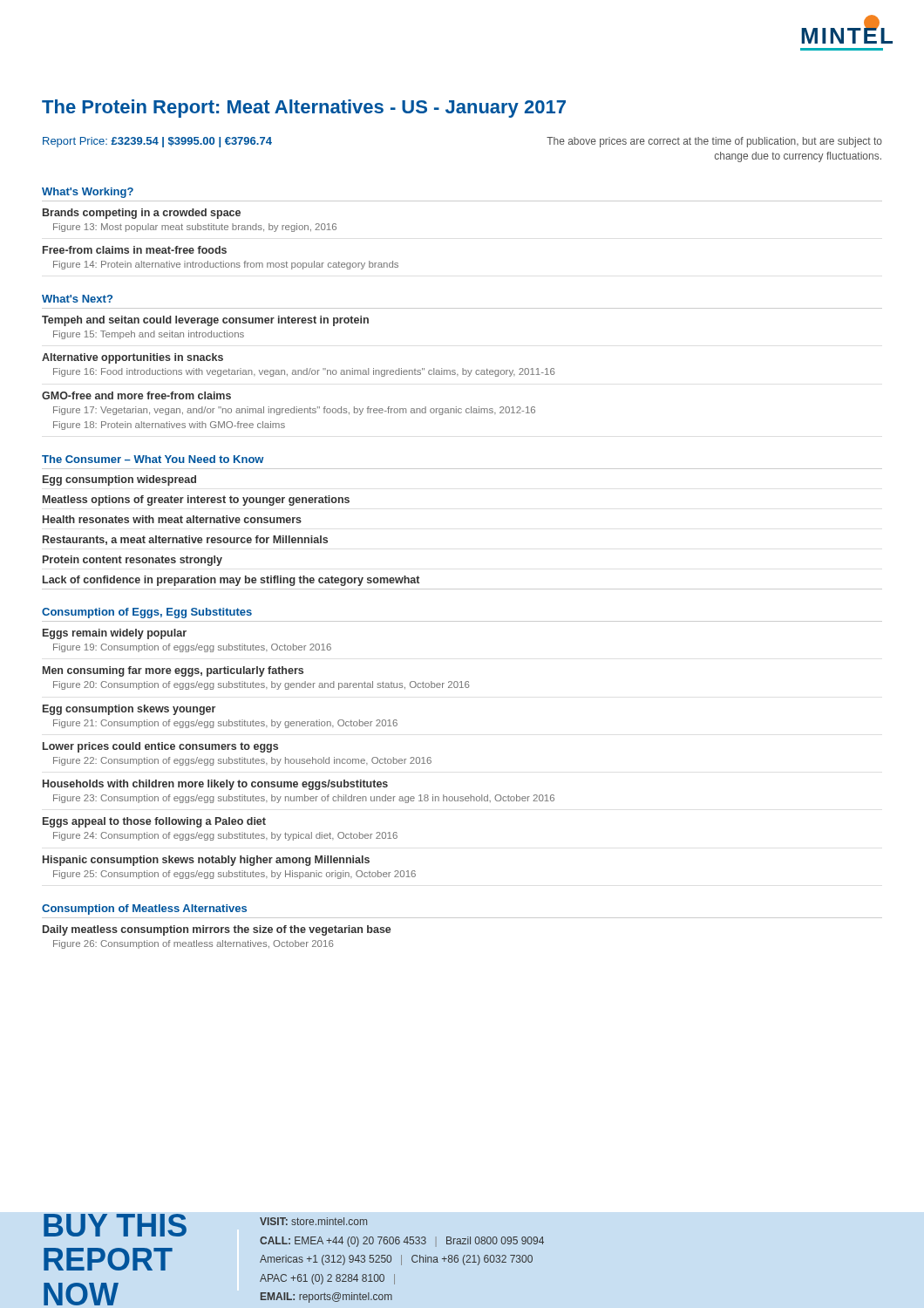
Task: Click on the caption that says "Figure 20: Consumption of eggs/egg substitutes,"
Action: coord(261,685)
